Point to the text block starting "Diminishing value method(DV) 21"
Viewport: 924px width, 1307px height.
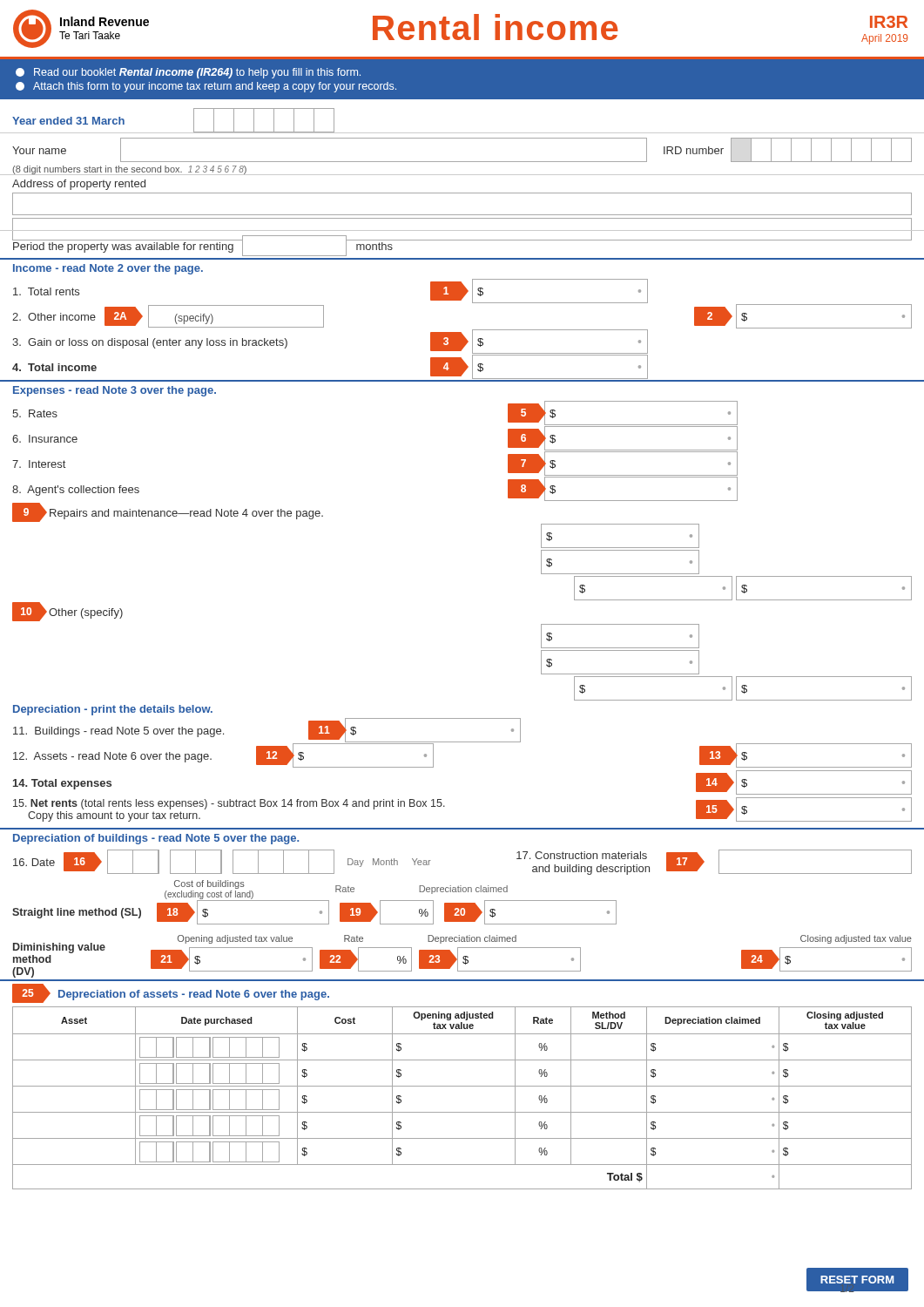point(462,959)
